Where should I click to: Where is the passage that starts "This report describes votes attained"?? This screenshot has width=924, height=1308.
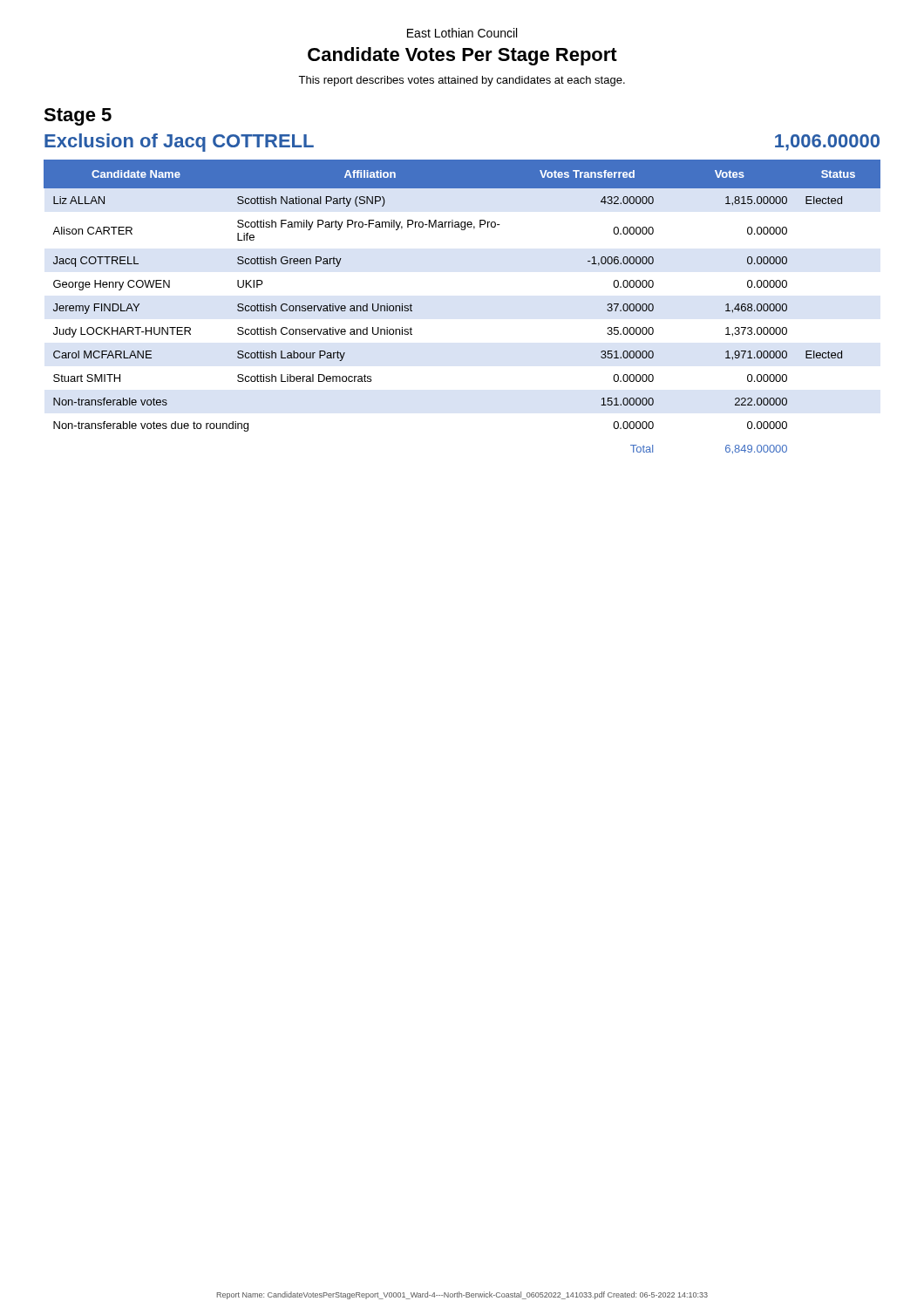pyautogui.click(x=462, y=80)
